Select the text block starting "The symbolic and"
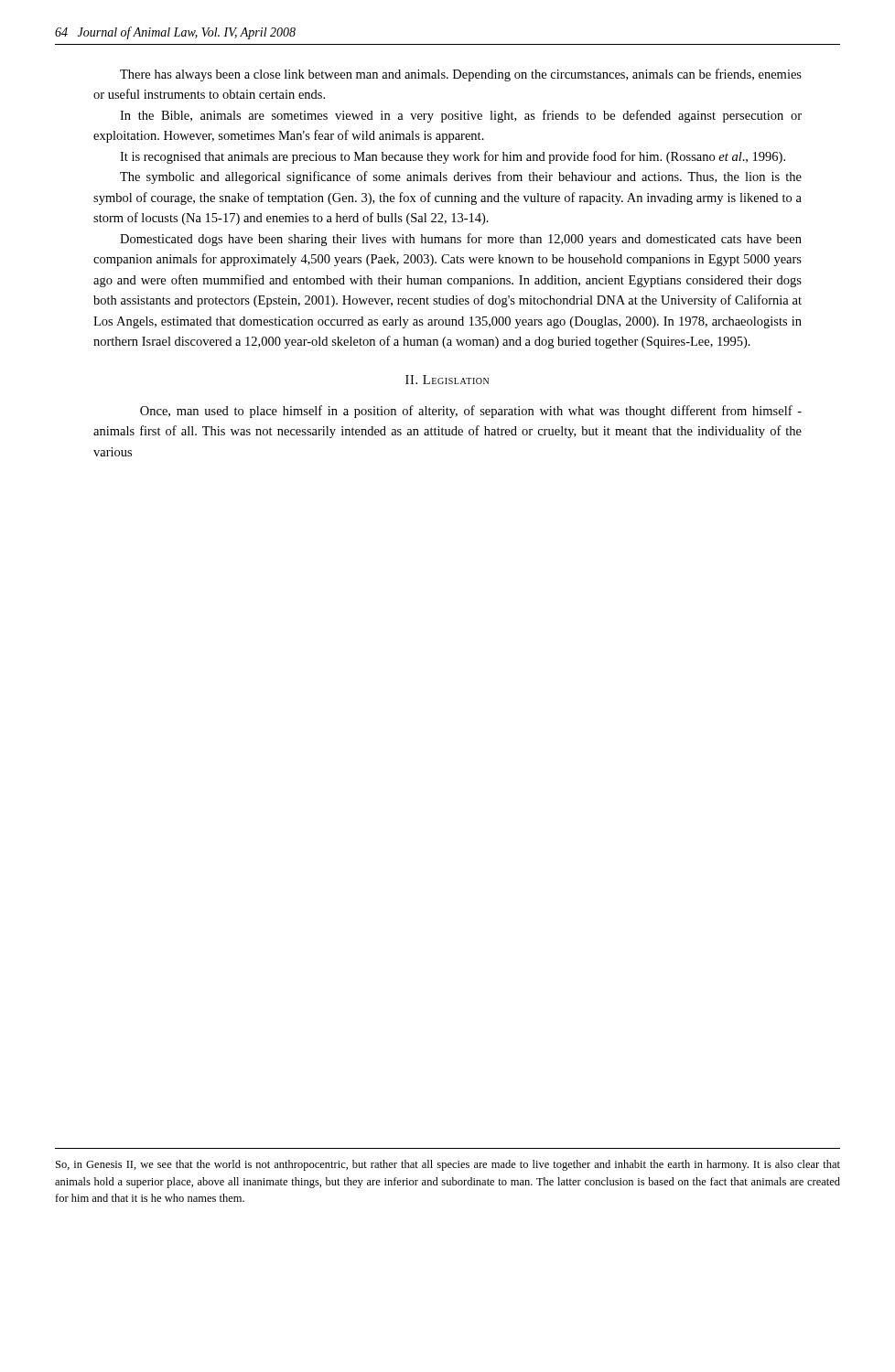 click(x=448, y=198)
